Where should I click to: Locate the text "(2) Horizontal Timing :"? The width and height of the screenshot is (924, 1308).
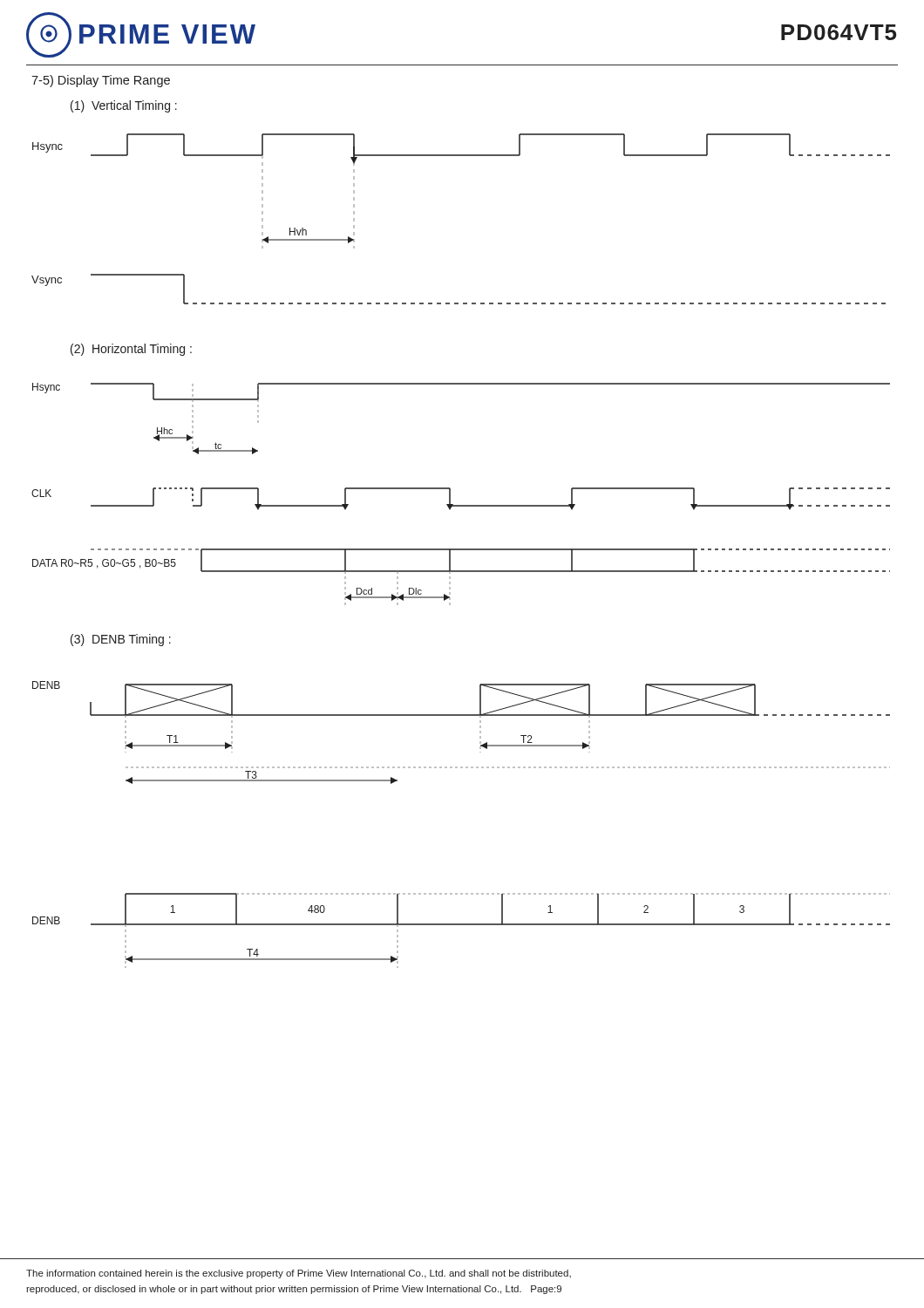(131, 349)
